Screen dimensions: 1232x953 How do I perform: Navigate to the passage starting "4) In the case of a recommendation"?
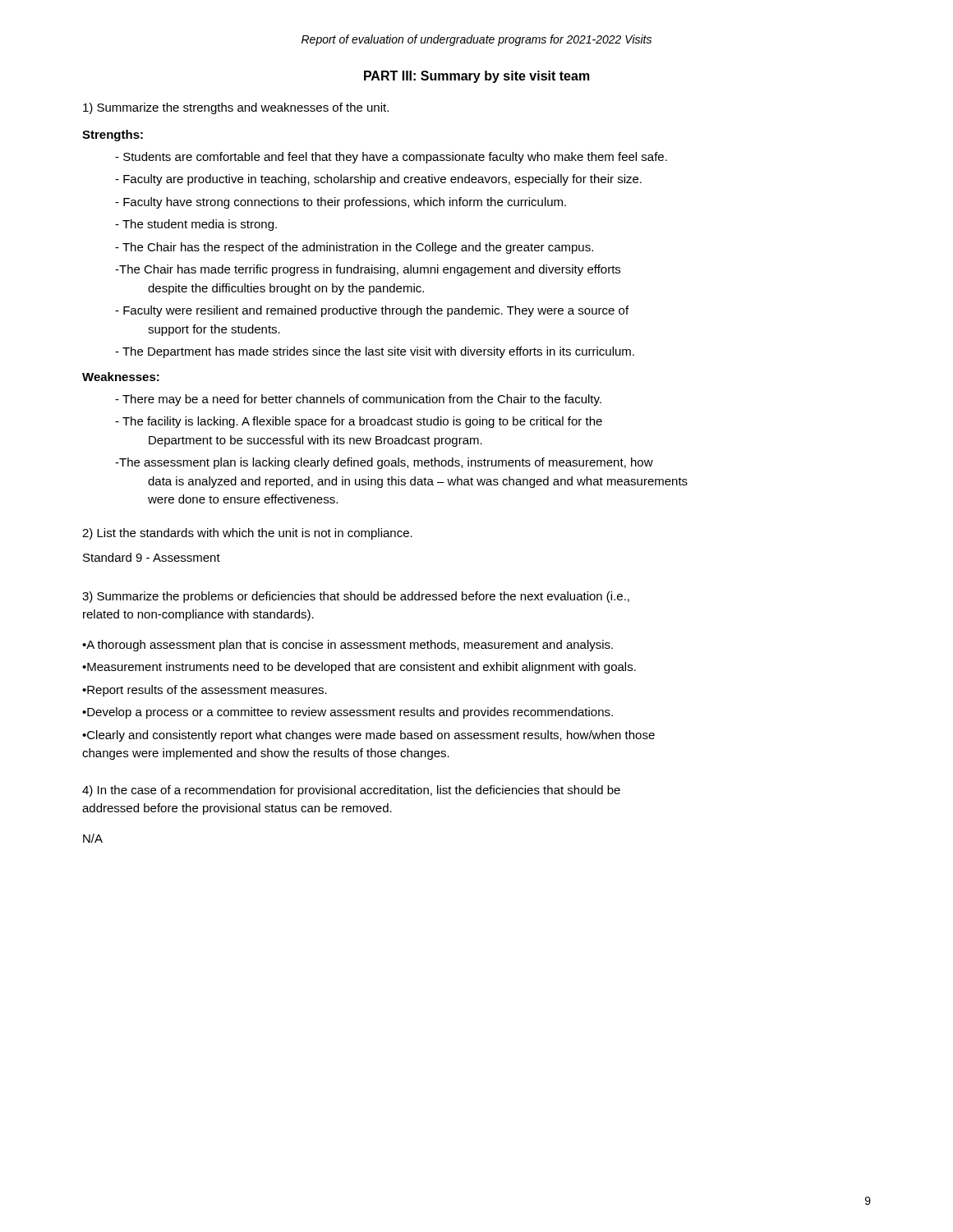click(x=351, y=799)
